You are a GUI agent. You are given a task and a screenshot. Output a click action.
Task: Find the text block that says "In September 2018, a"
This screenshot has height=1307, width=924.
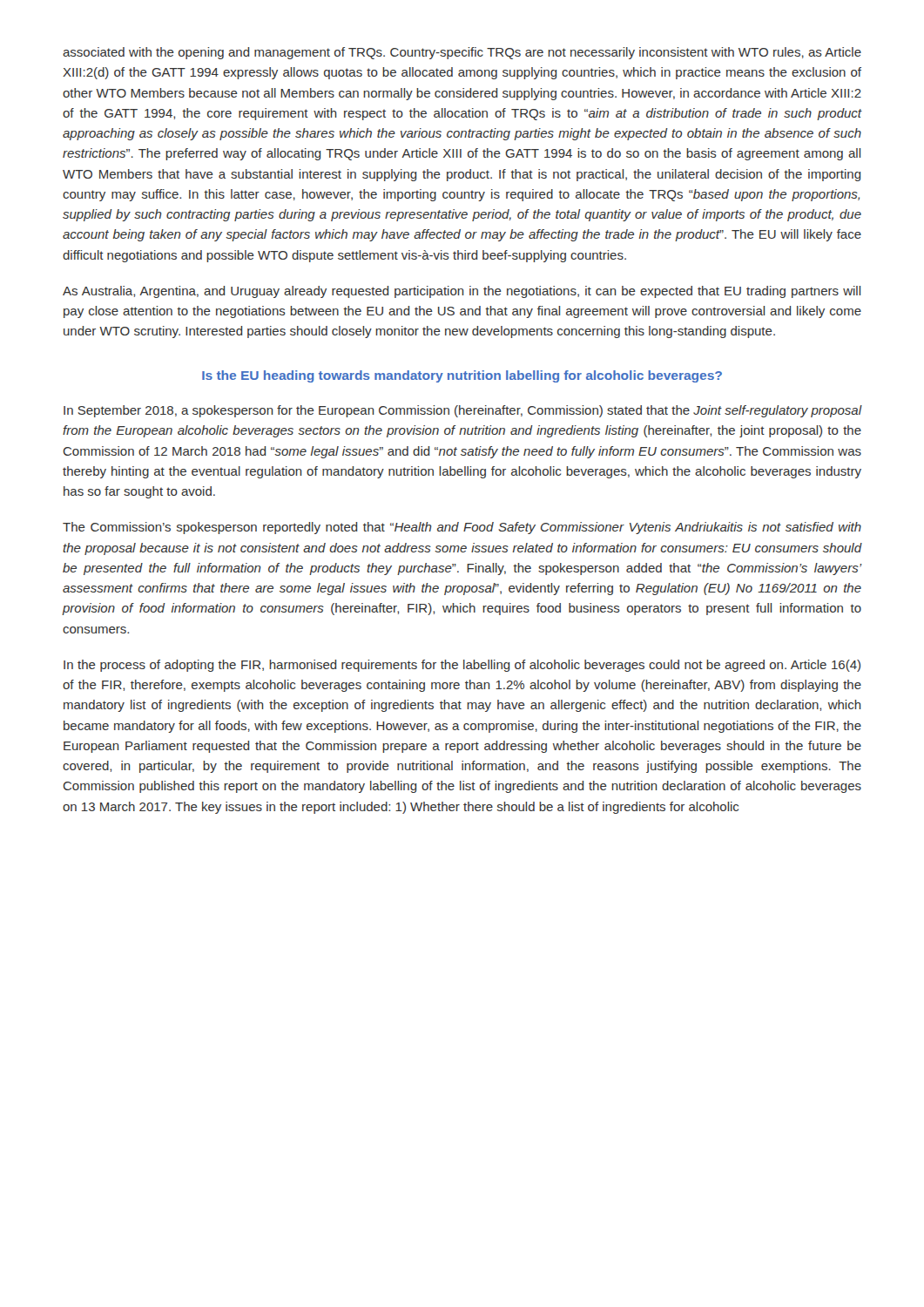(x=462, y=451)
